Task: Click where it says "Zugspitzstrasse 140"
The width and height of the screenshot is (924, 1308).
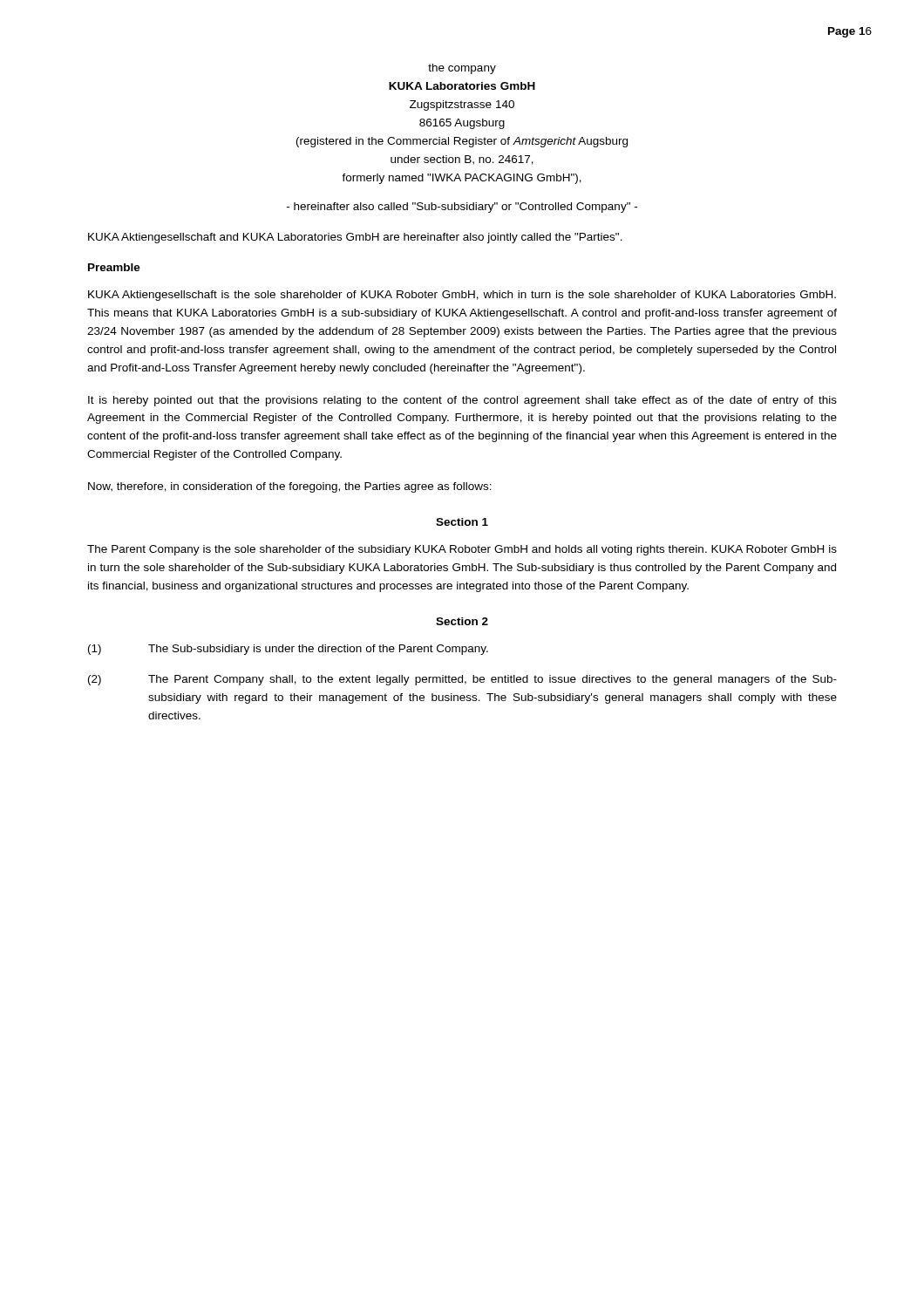Action: (x=462, y=104)
